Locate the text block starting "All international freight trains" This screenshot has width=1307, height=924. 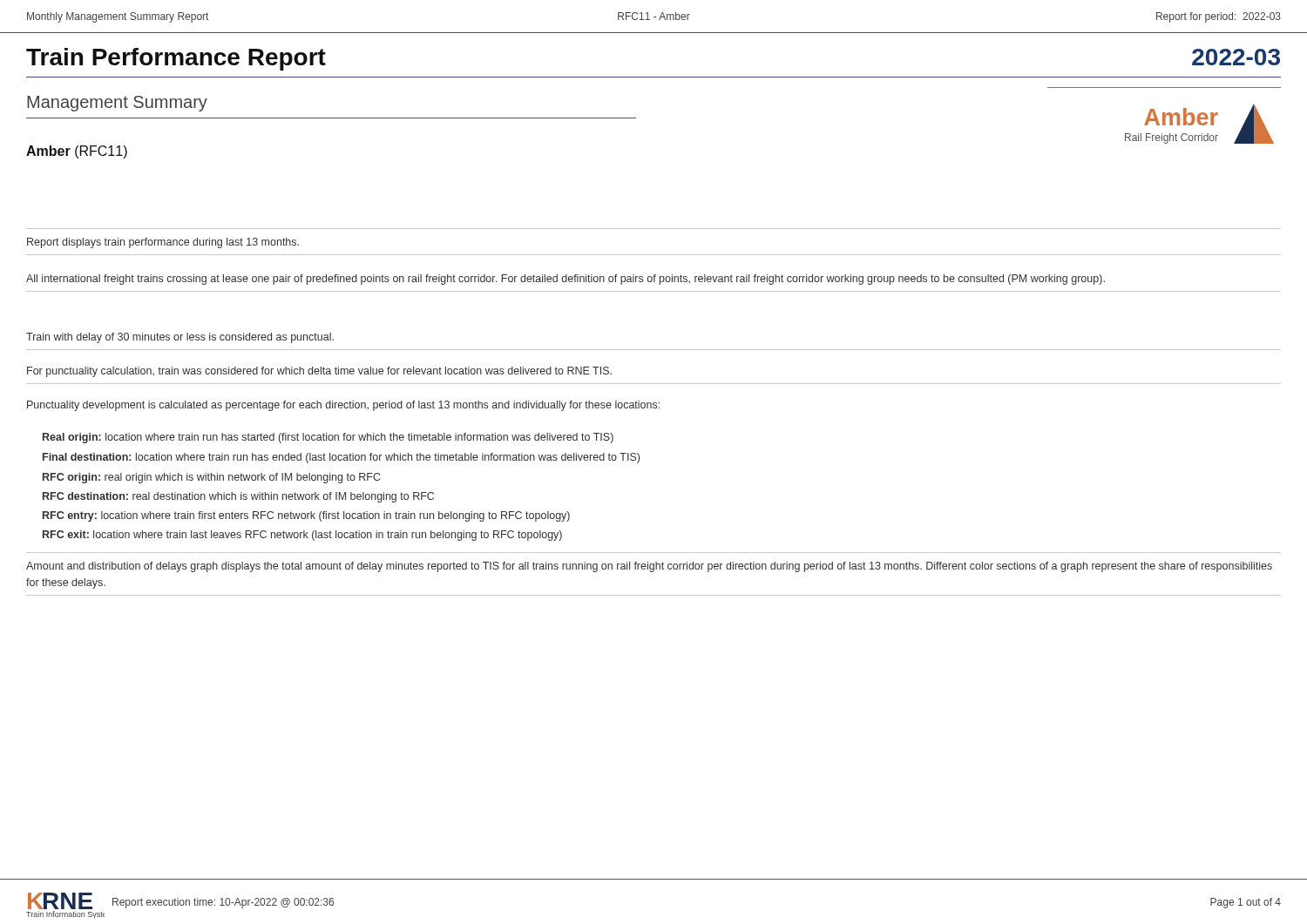566,279
